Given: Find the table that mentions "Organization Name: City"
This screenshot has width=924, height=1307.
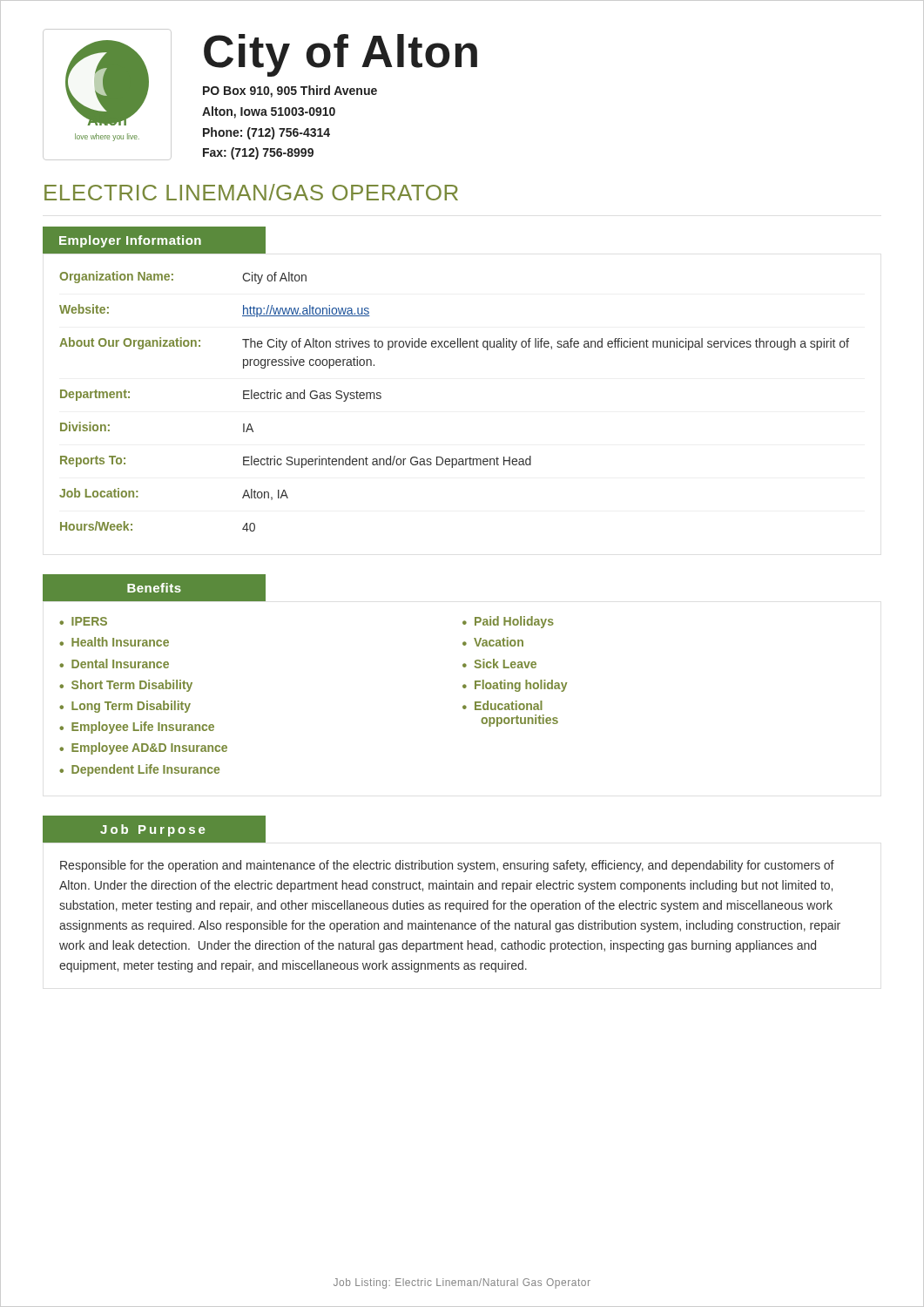Looking at the screenshot, I should tap(462, 404).
